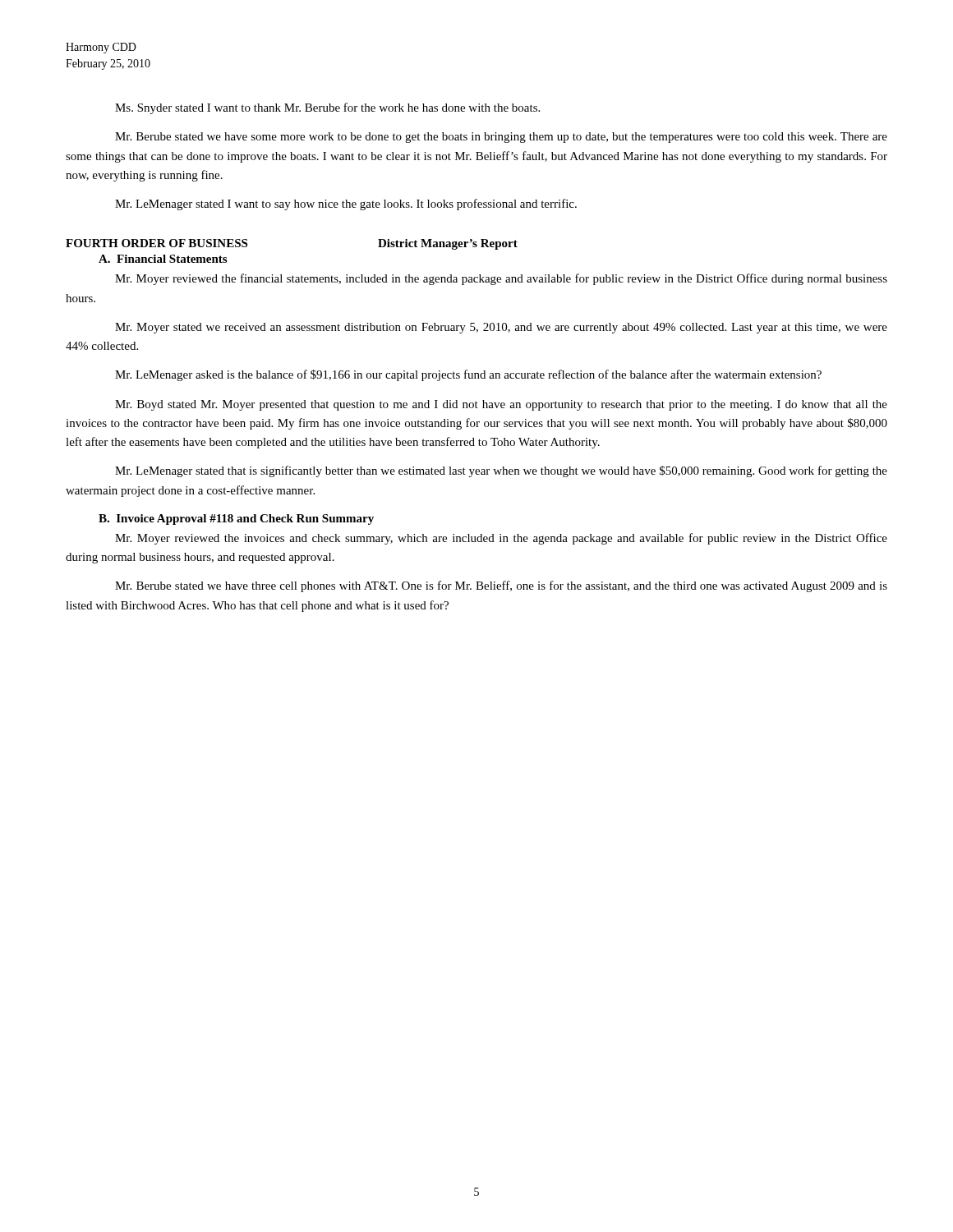Viewport: 953px width, 1232px height.
Task: Select the passage starting "Mr. Moyer reviewed the invoices"
Action: click(476, 548)
